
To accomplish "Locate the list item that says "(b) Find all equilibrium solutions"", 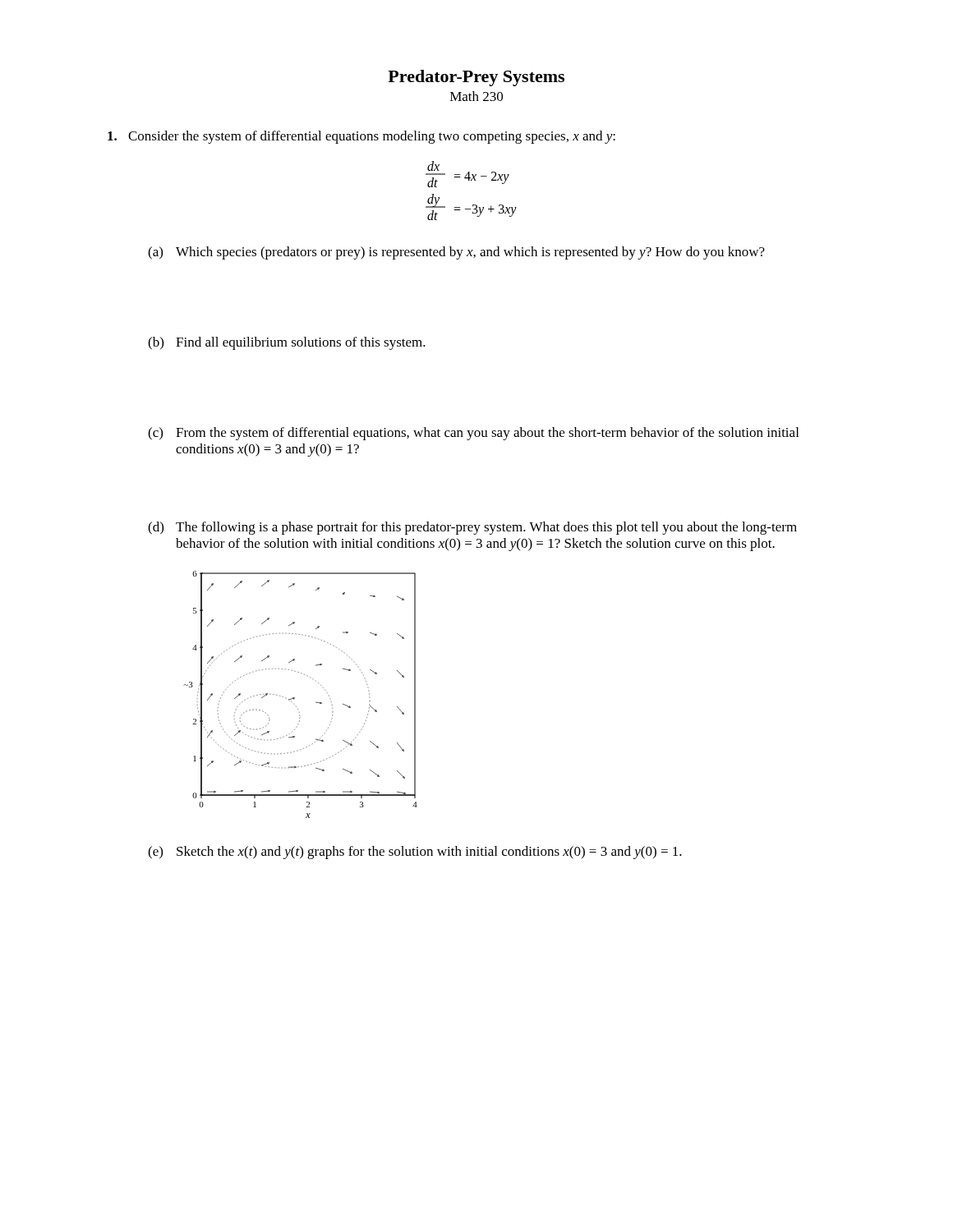I will pyautogui.click(x=287, y=343).
